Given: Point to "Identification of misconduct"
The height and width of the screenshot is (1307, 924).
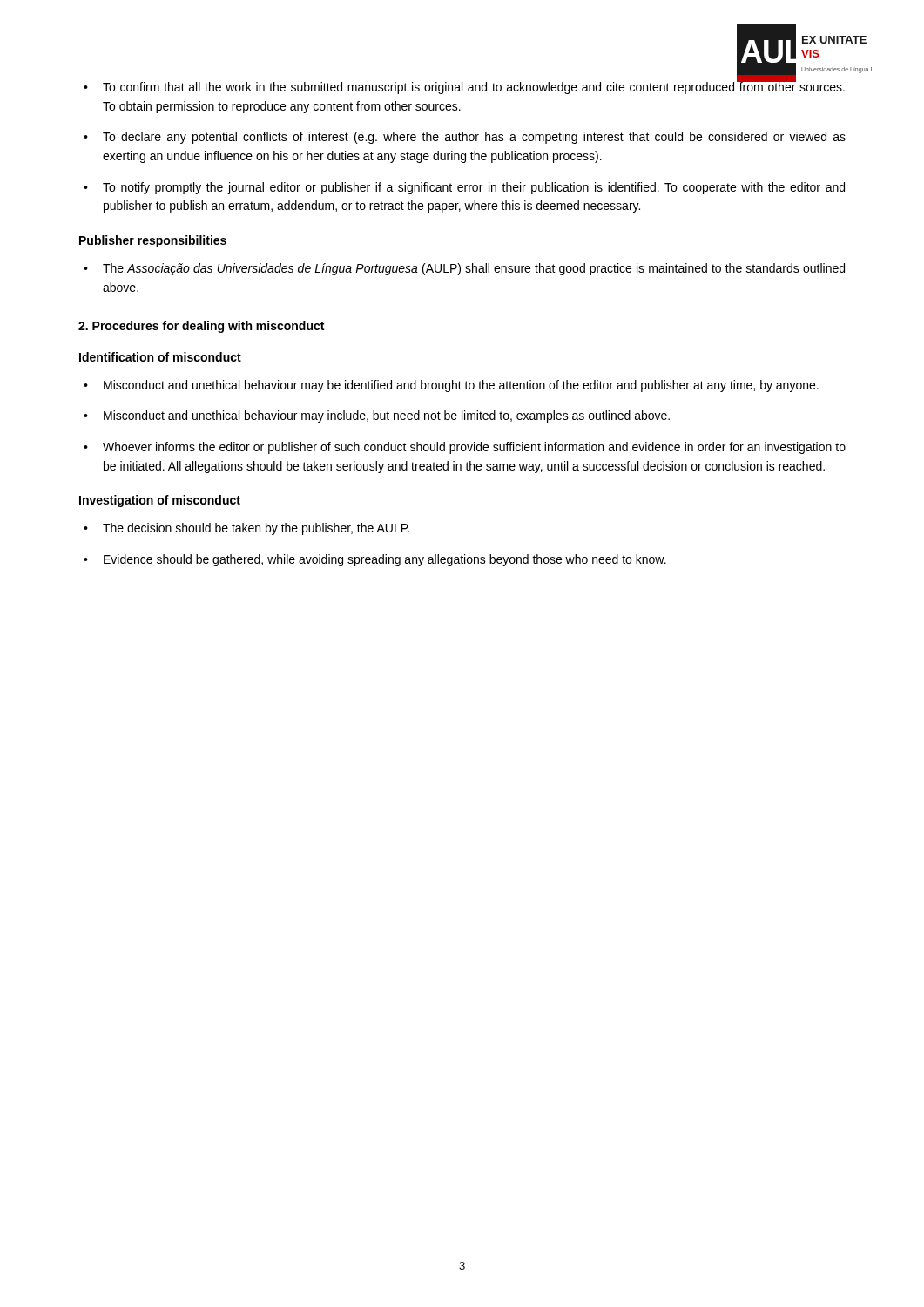Looking at the screenshot, I should point(160,357).
